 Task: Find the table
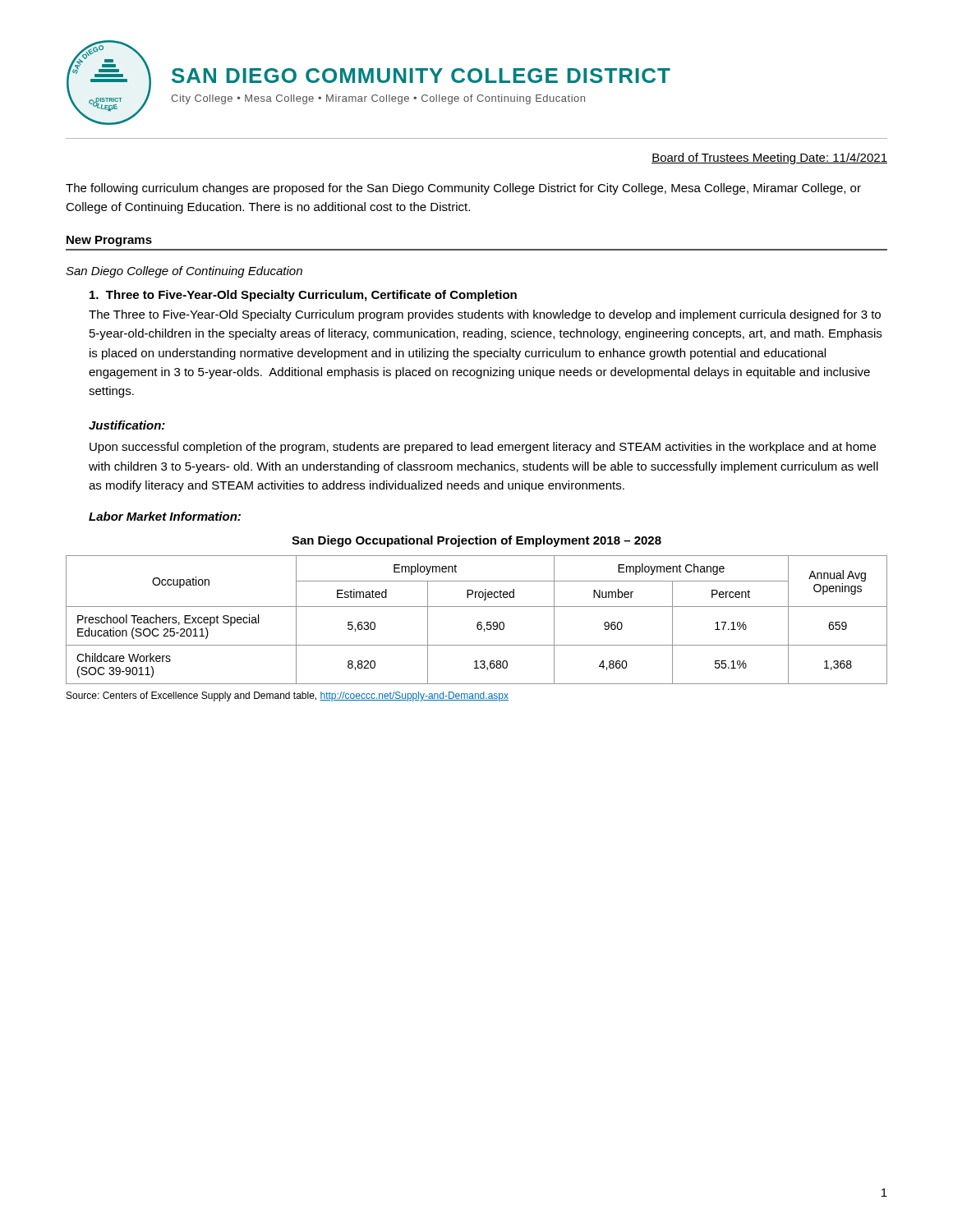(476, 620)
